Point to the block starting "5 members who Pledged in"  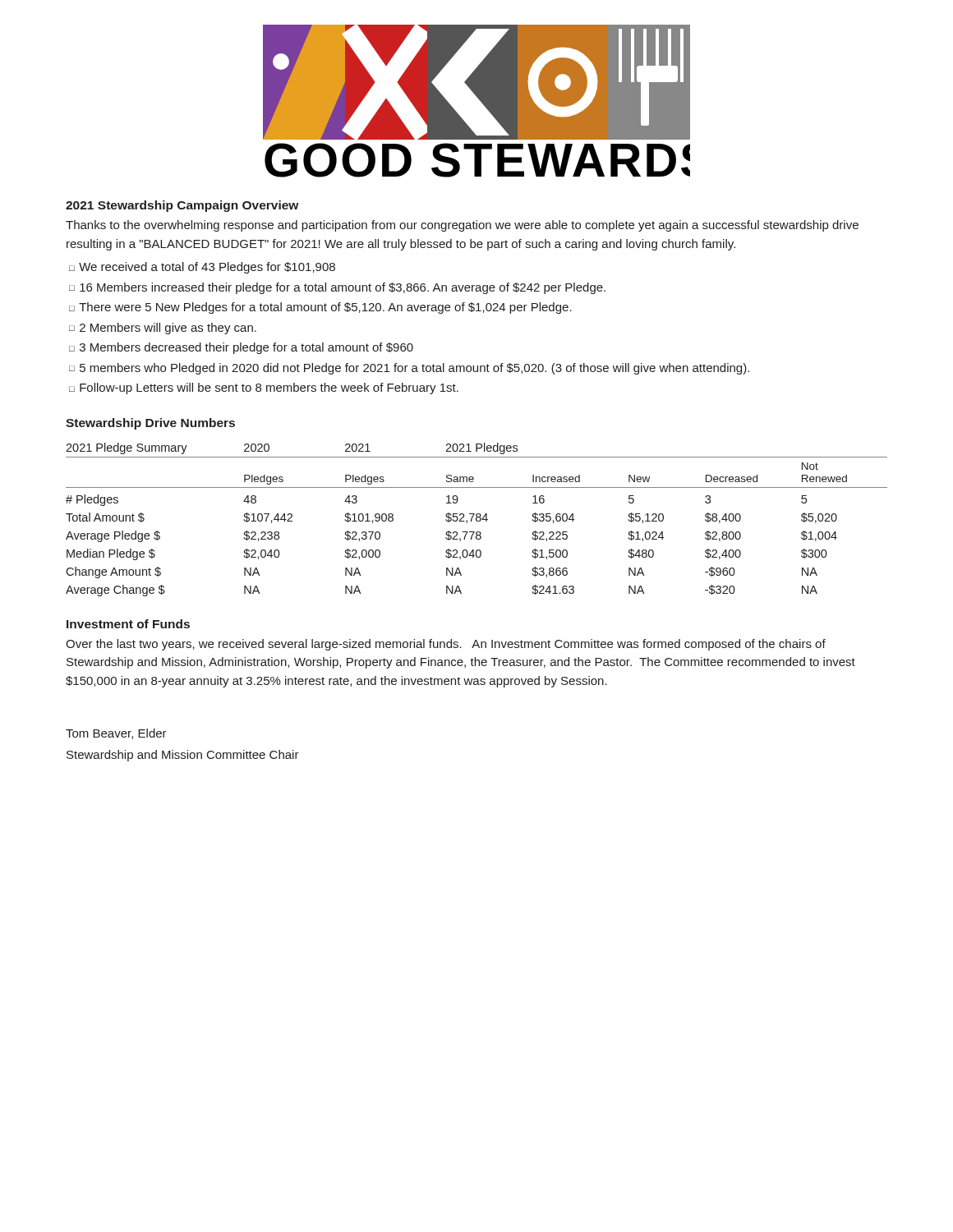click(415, 367)
